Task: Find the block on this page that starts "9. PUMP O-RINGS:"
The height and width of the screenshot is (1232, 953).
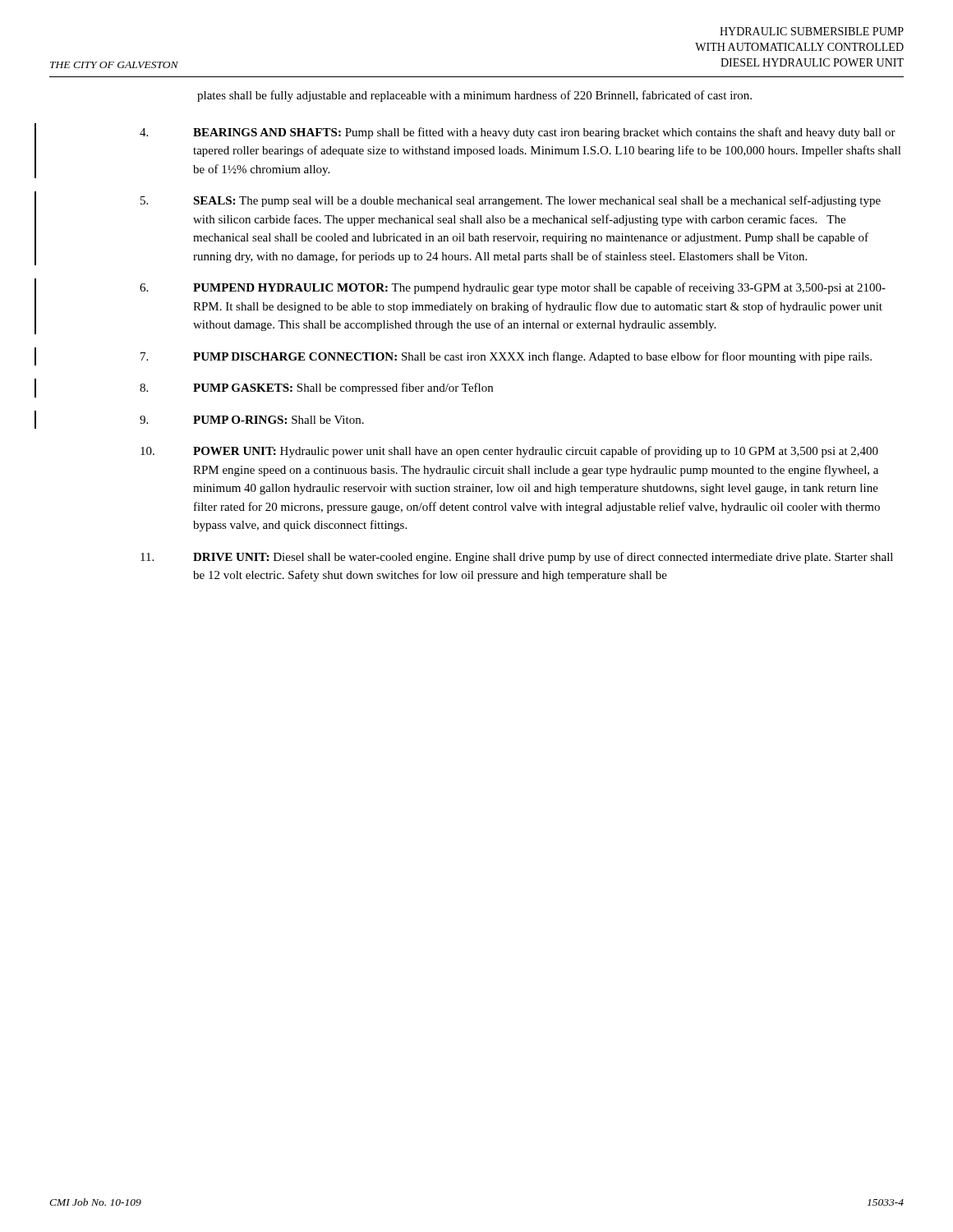Action: coord(252,420)
